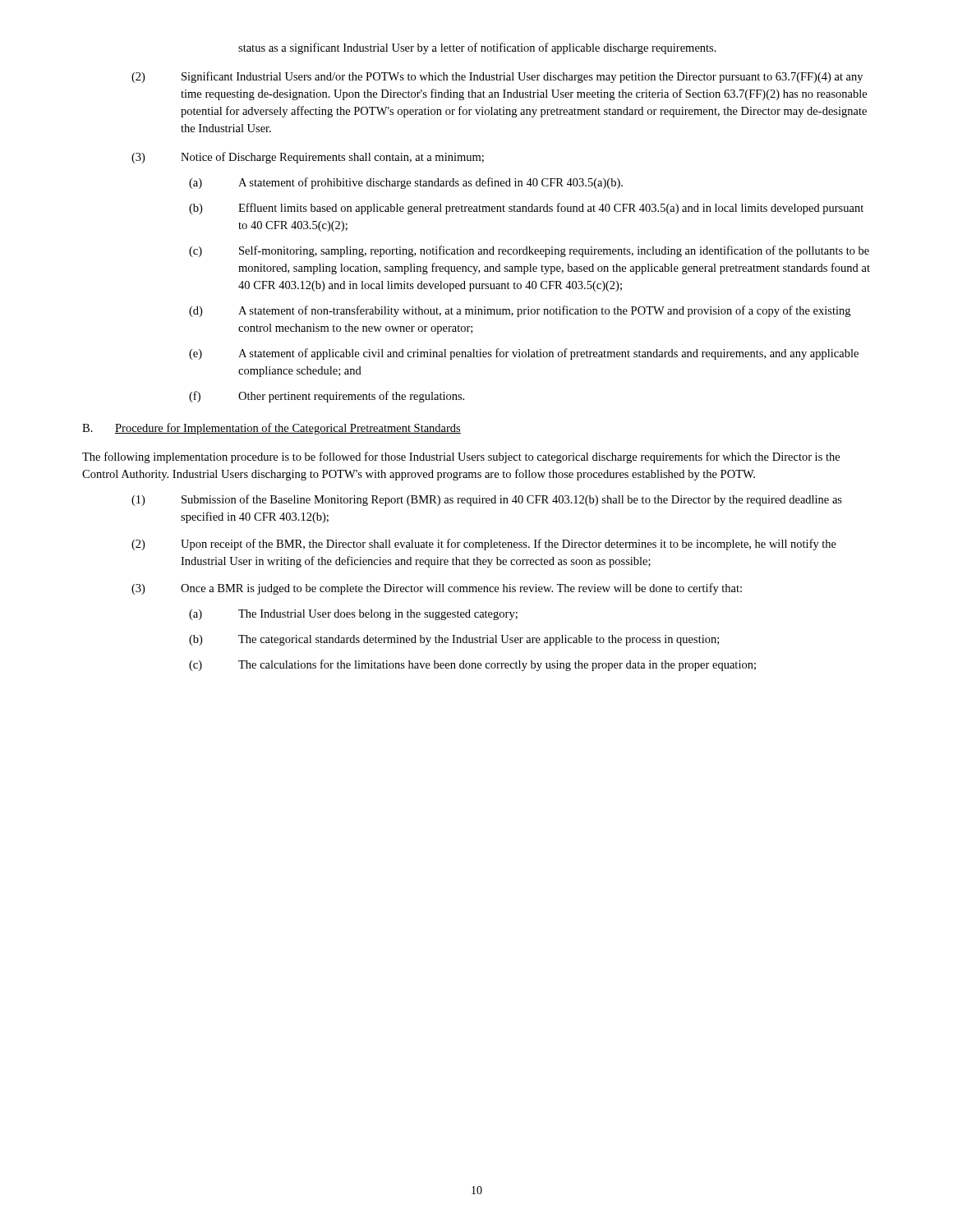
Task: Locate the block of text that opens with "(a) The Industrial"
Action: coord(353,615)
